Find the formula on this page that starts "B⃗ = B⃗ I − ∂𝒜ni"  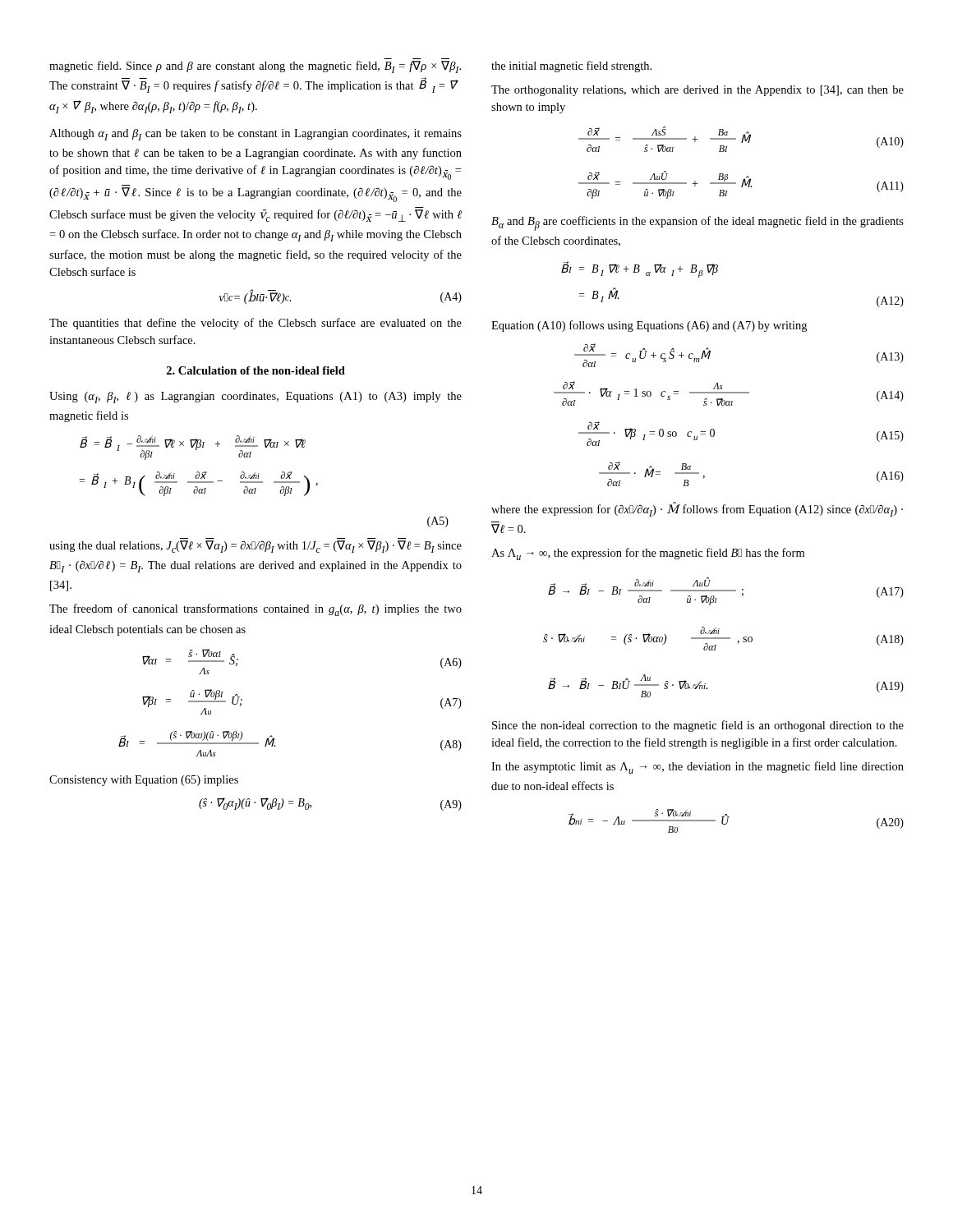pyautogui.click(x=255, y=481)
